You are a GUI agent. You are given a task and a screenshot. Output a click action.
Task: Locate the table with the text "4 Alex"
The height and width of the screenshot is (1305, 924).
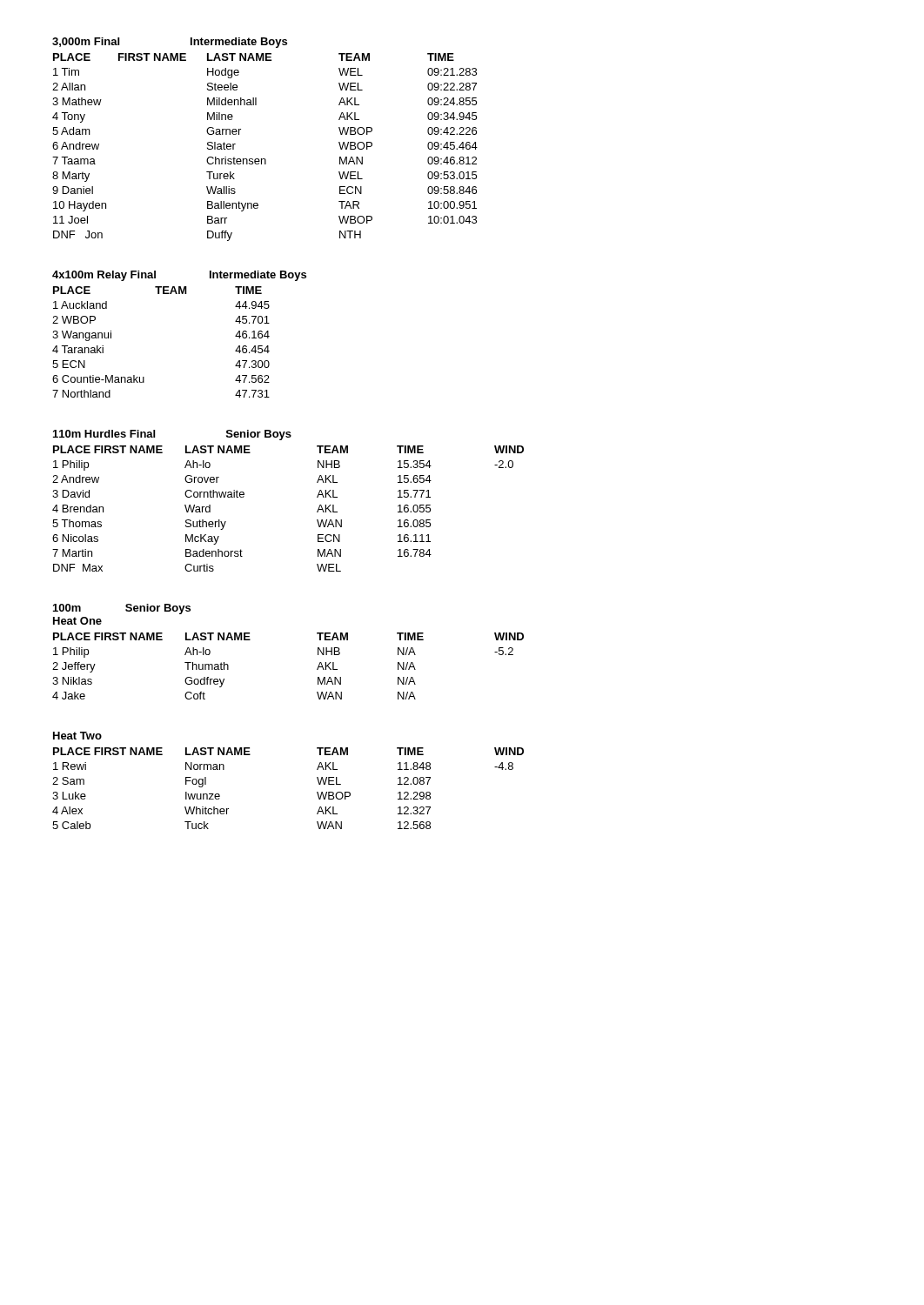pyautogui.click(x=462, y=788)
